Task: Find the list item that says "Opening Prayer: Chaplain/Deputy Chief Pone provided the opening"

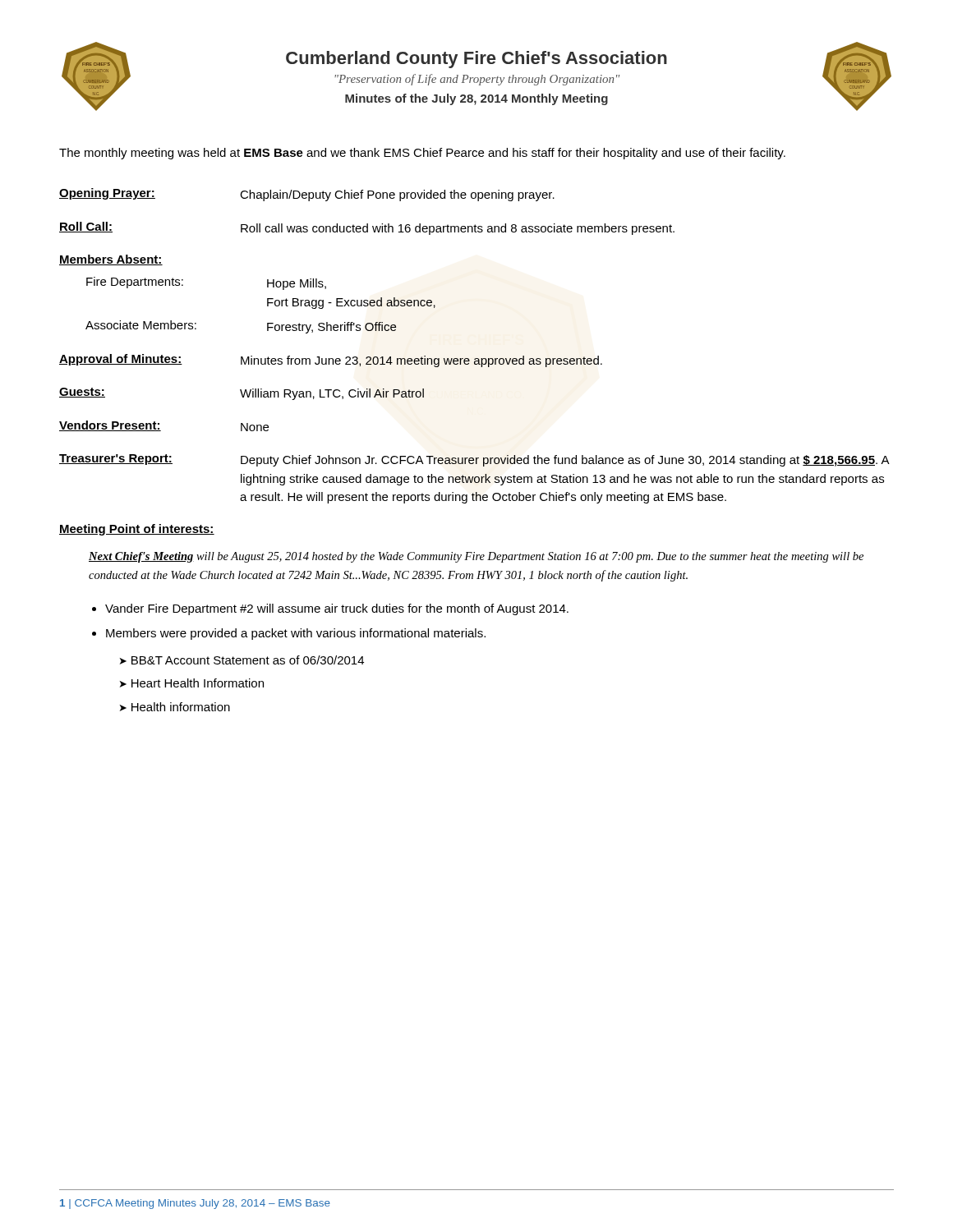Action: 476,195
